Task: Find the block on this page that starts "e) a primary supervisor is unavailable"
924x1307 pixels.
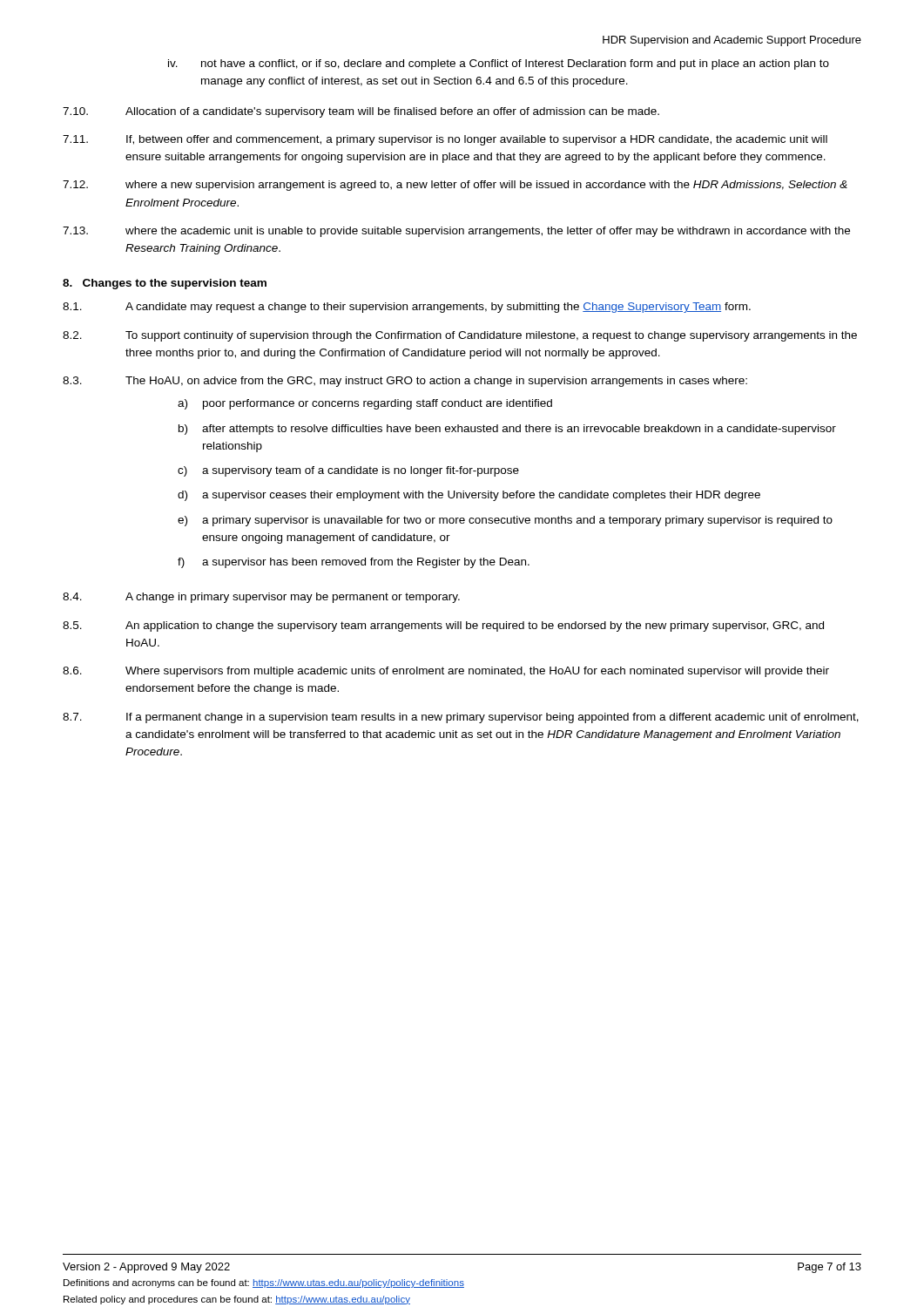Action: pos(519,529)
